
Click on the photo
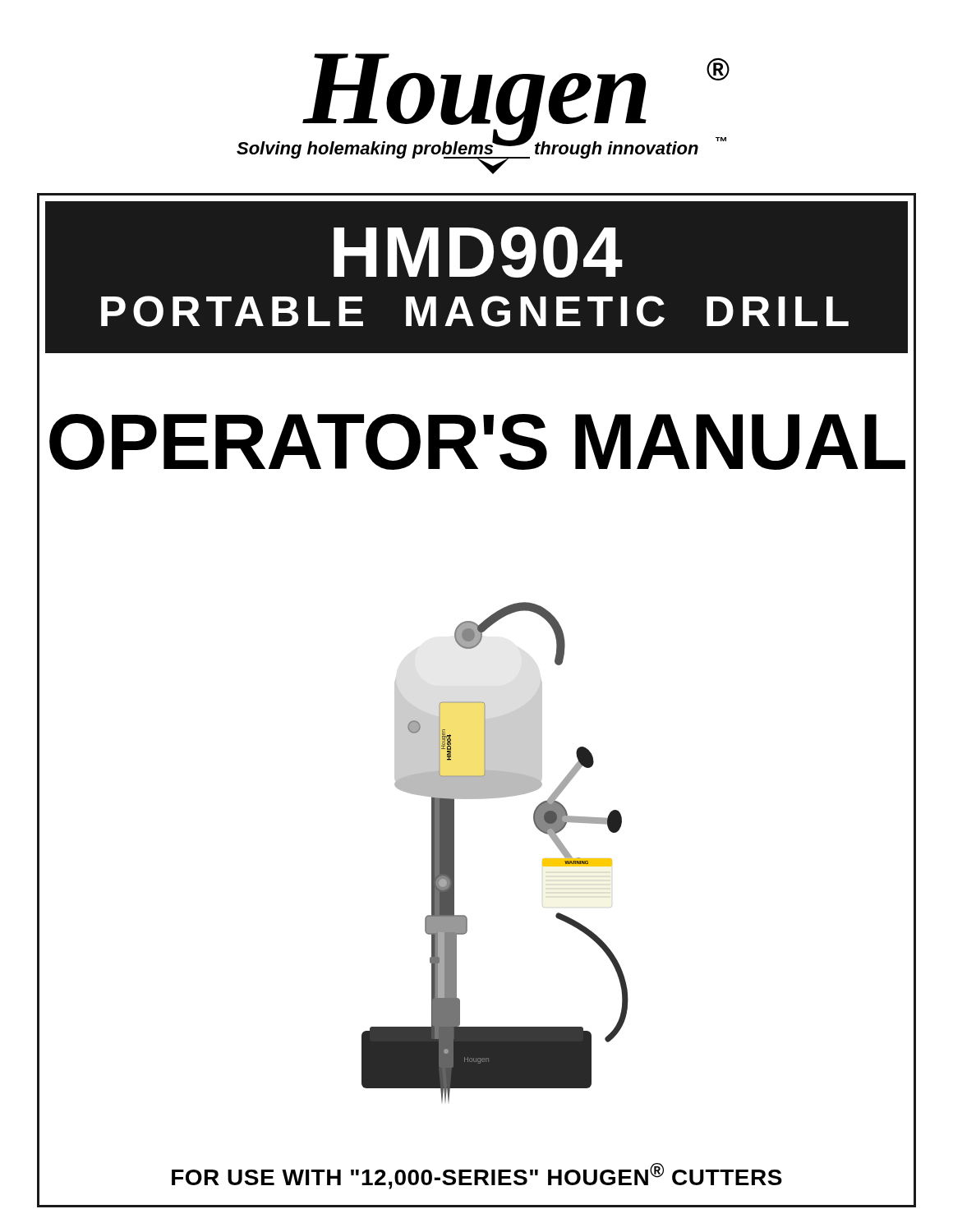(476, 809)
